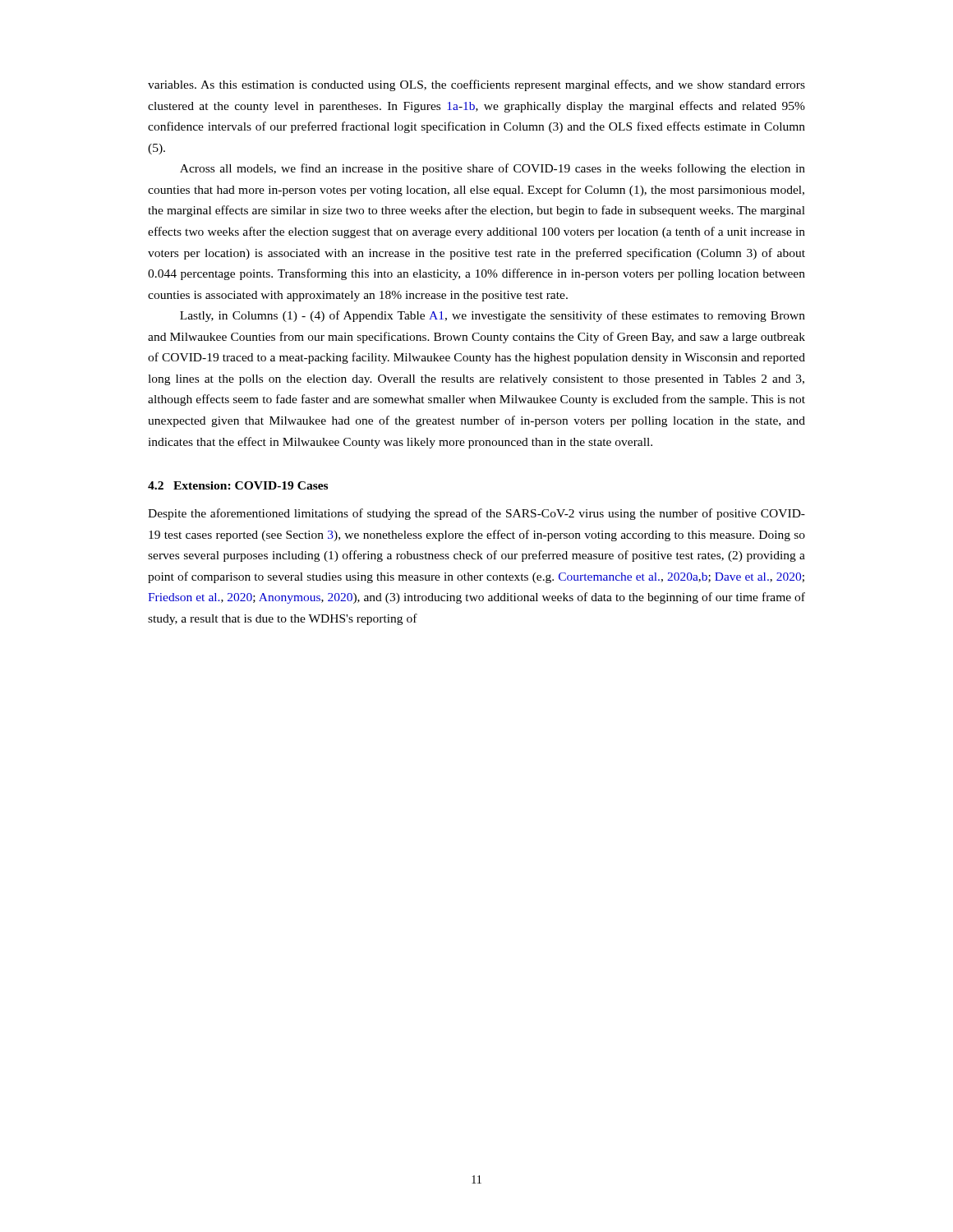Find the text block containing "Despite the aforementioned limitations"

pos(476,566)
